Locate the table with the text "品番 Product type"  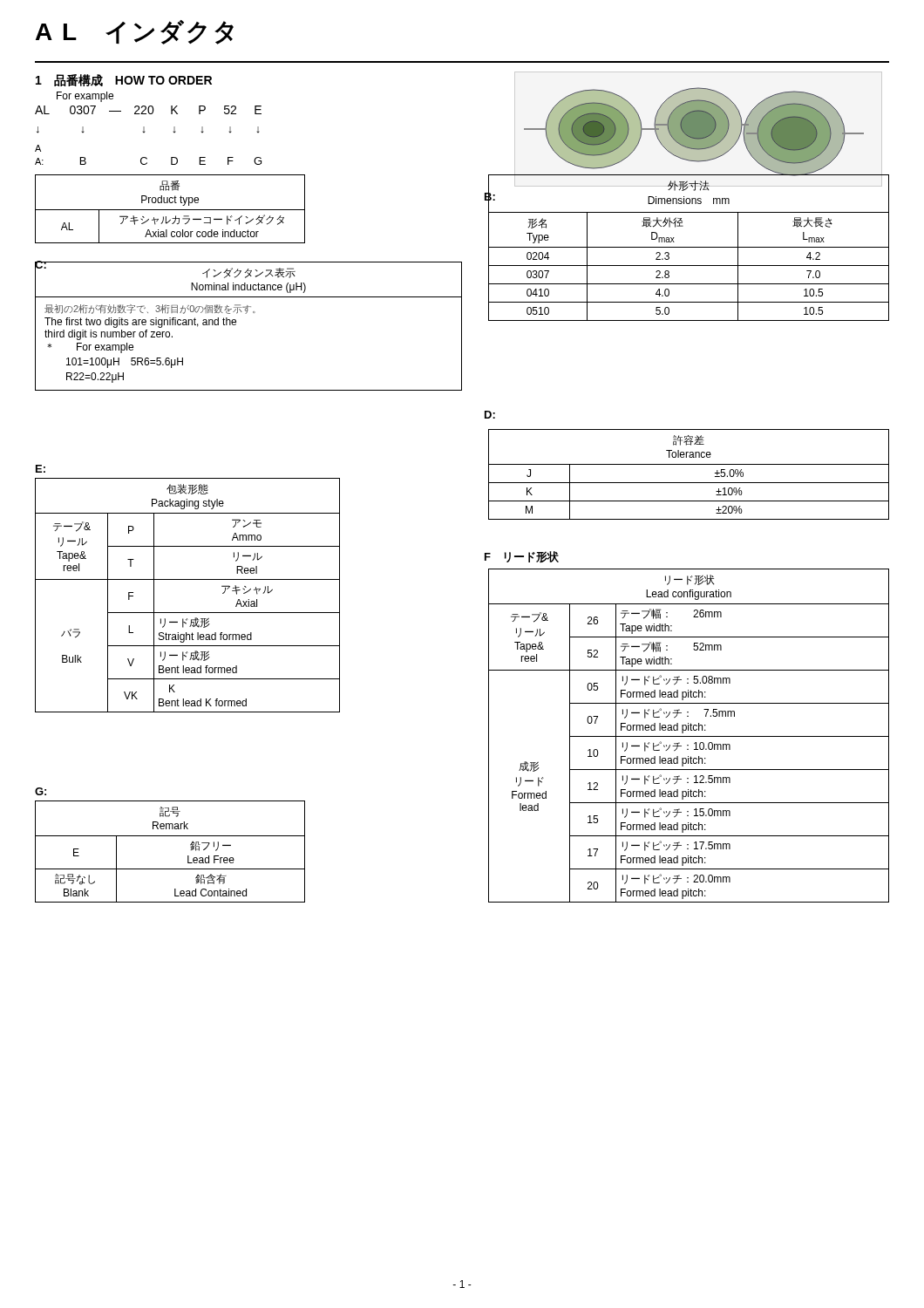[170, 209]
